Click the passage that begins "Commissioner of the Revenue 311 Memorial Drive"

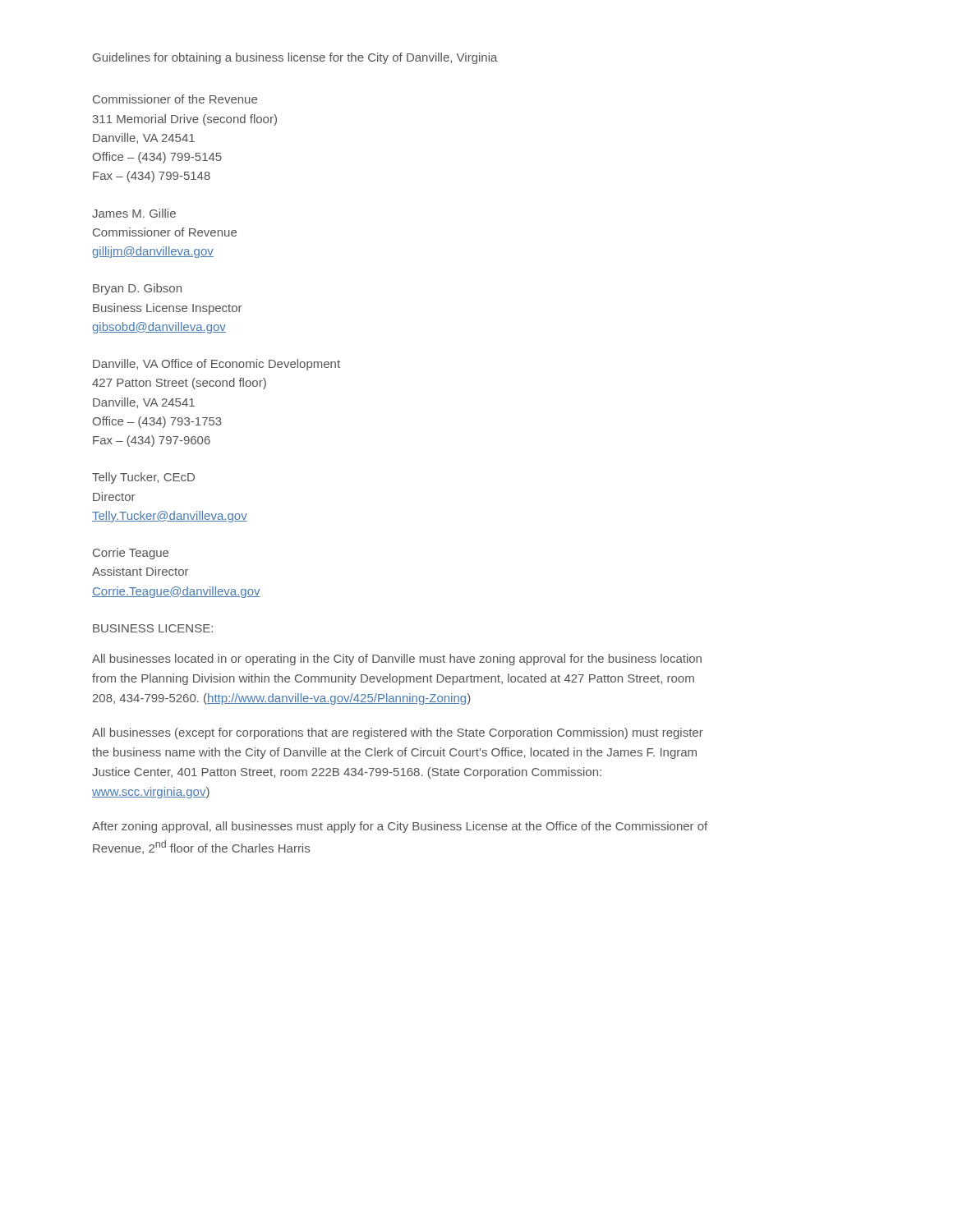tap(185, 137)
